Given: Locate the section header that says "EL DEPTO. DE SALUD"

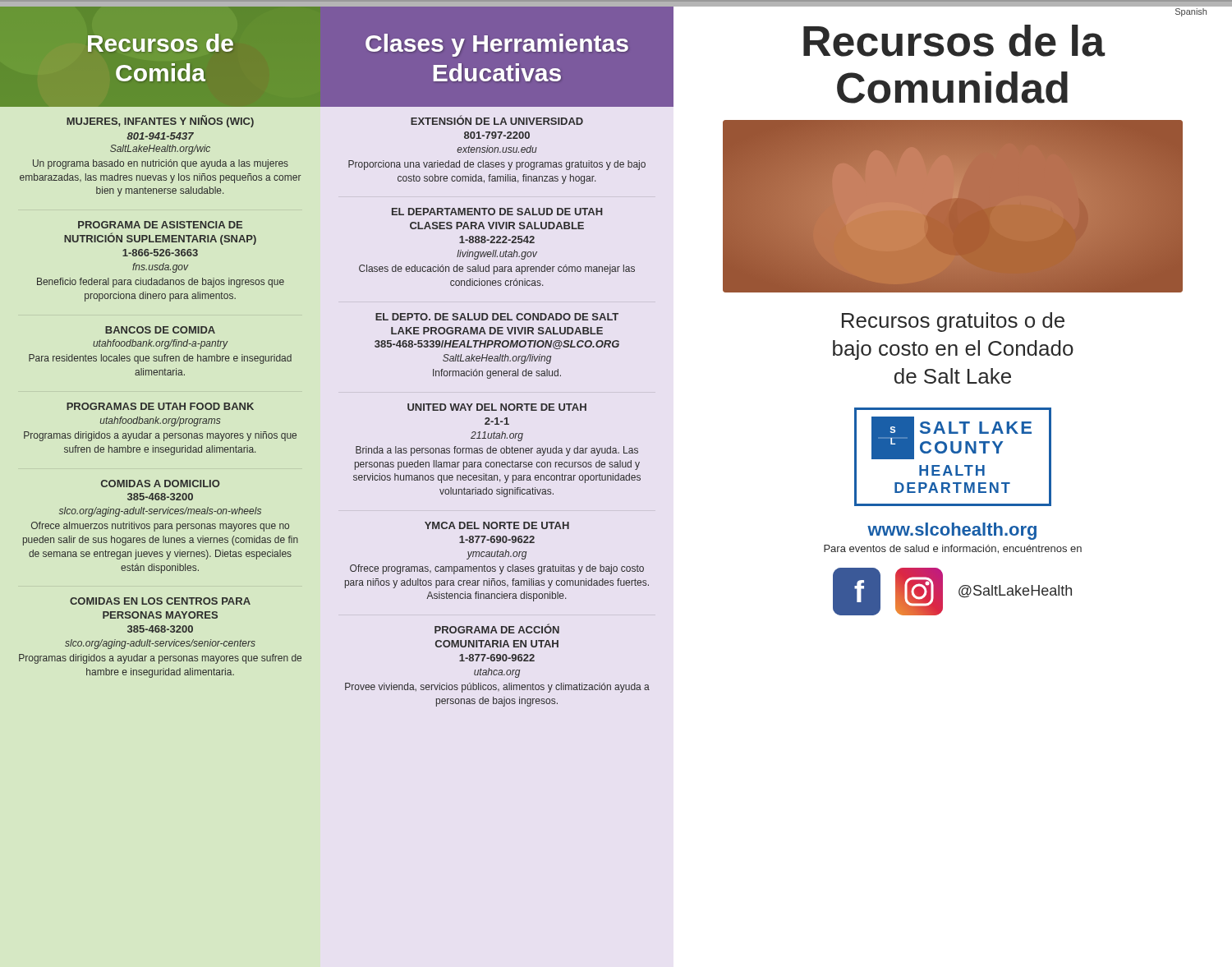Looking at the screenshot, I should click(497, 345).
